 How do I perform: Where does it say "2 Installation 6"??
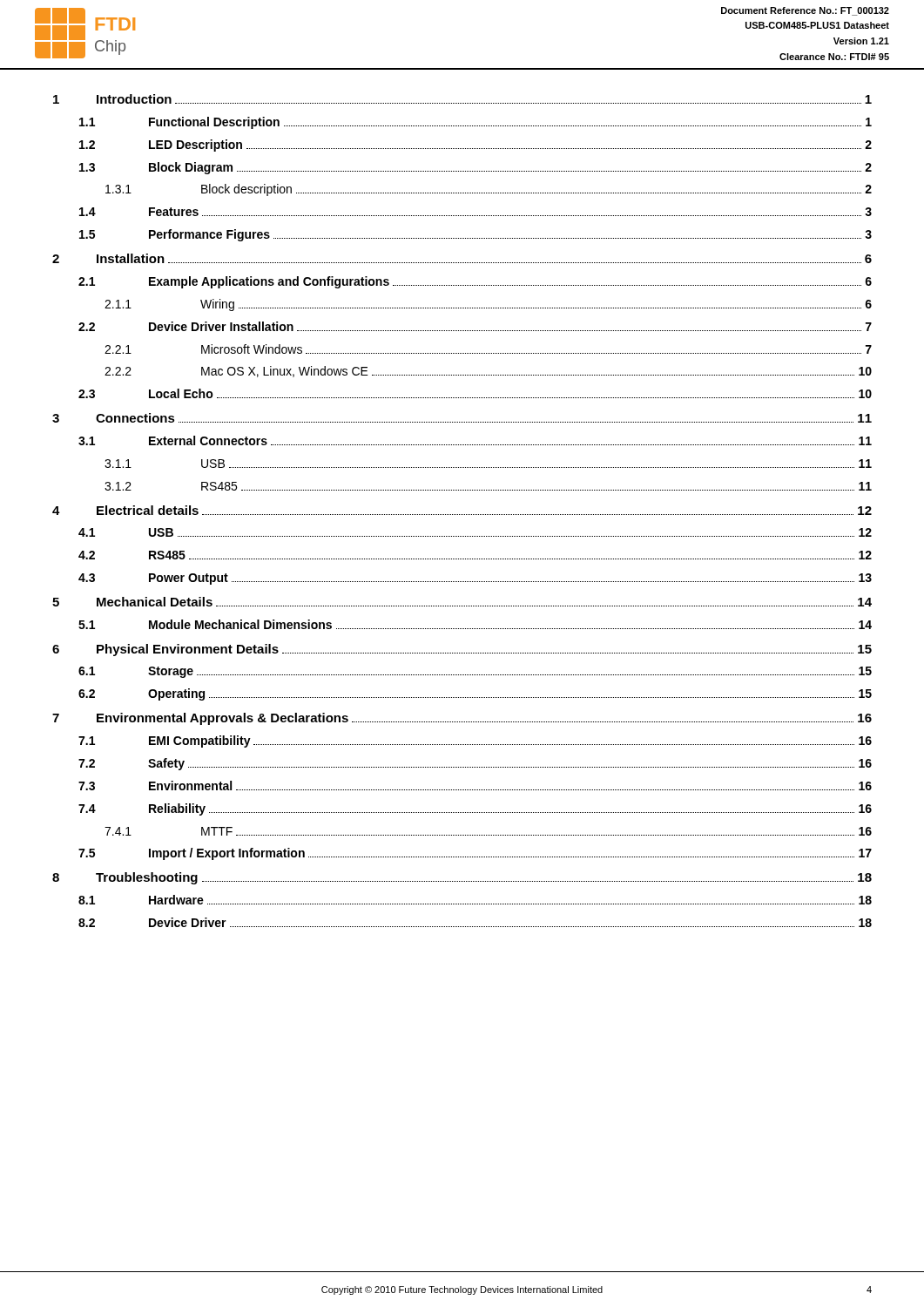coord(462,259)
